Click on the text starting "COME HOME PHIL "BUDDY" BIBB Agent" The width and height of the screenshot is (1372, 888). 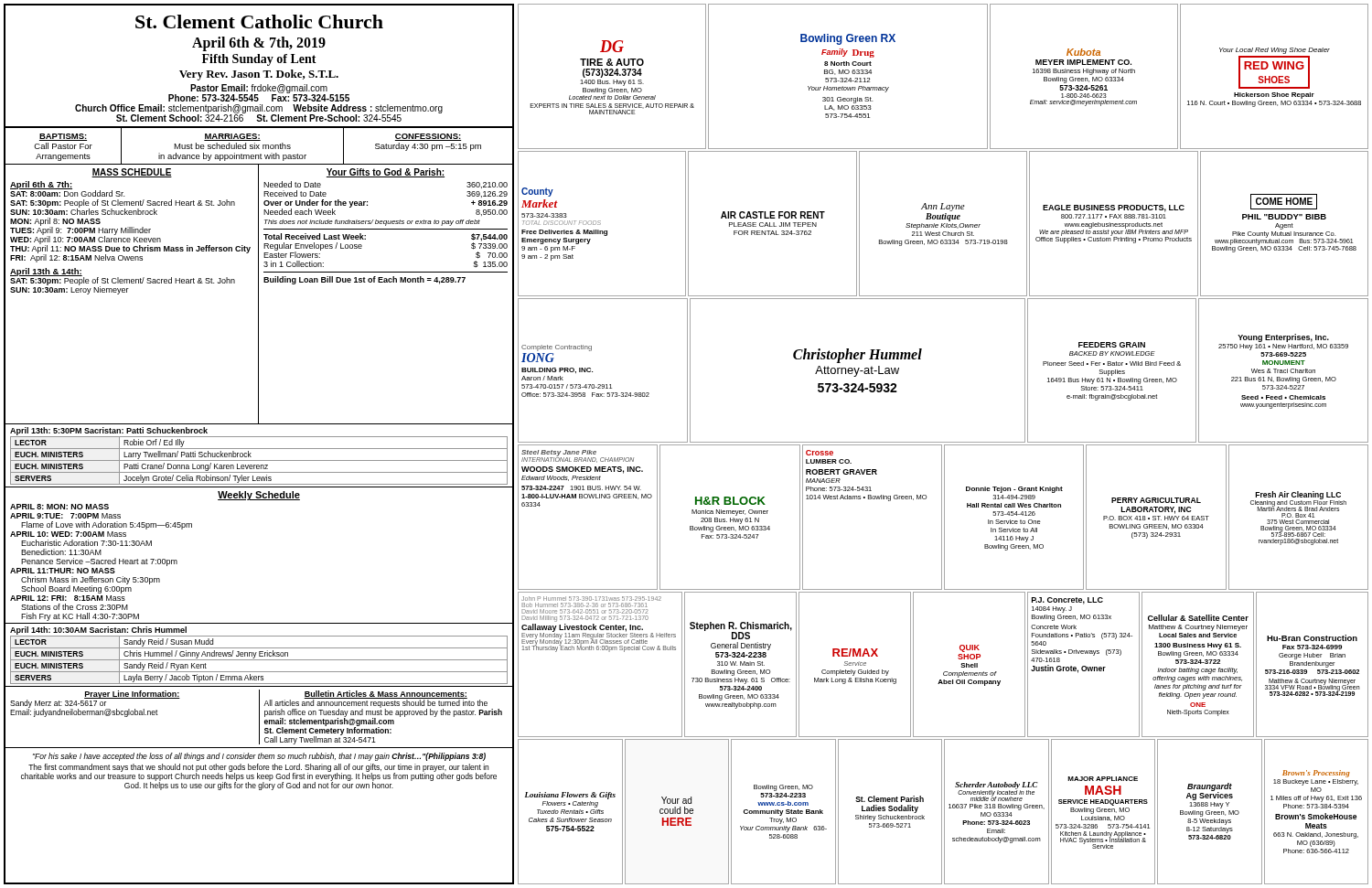point(1284,223)
